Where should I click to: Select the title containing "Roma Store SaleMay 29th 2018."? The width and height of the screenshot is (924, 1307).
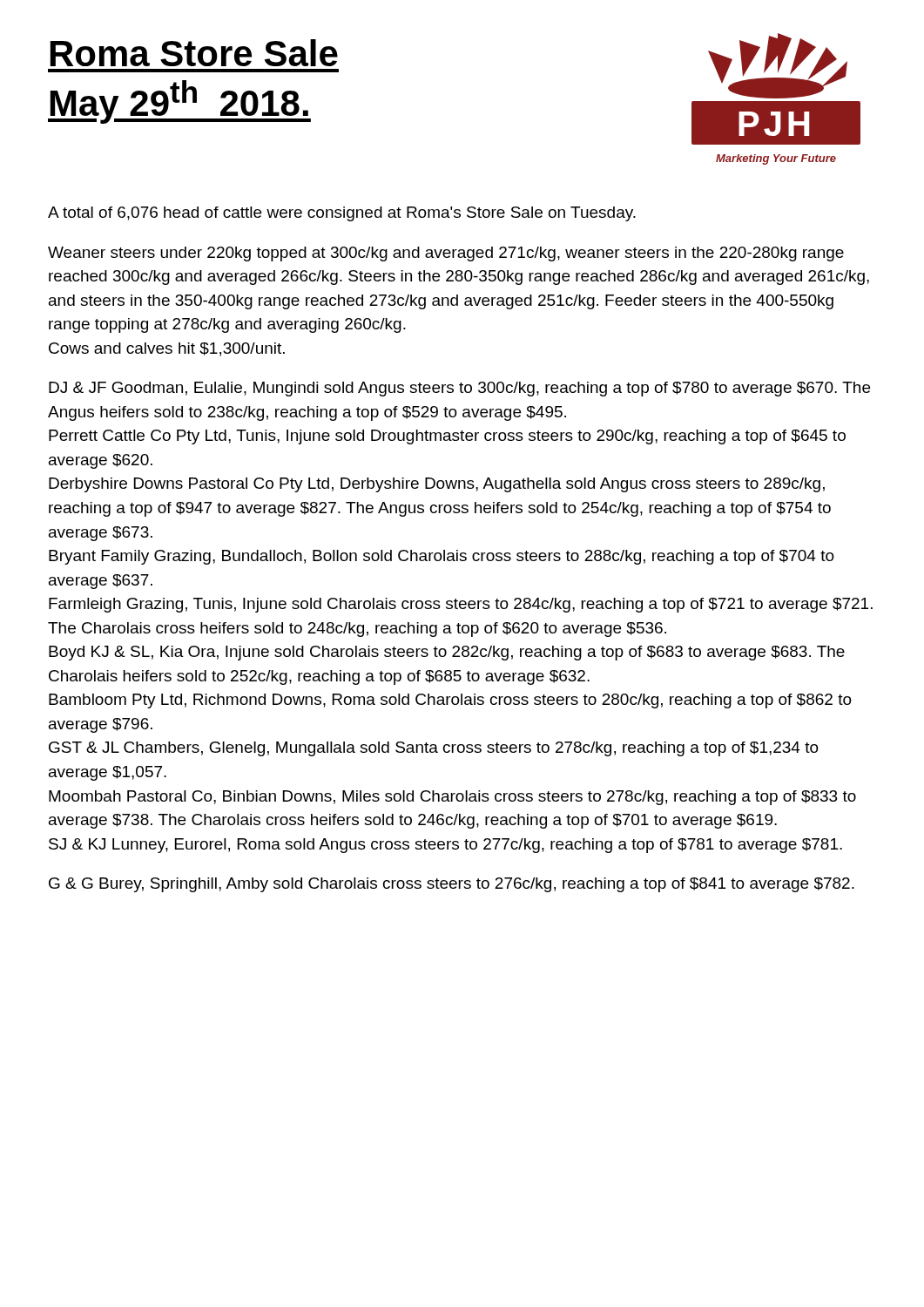[193, 79]
